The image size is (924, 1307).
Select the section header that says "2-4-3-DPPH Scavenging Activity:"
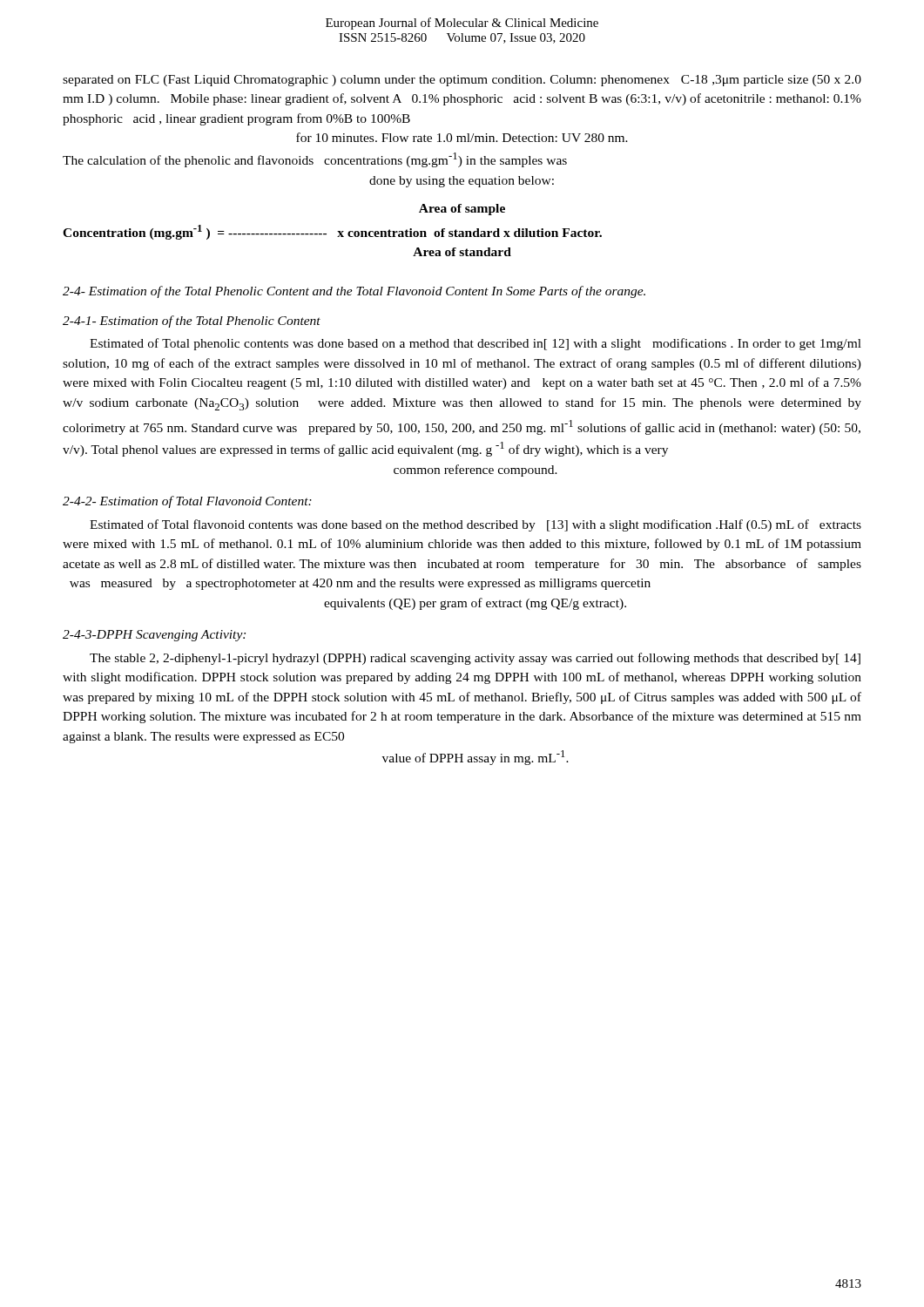(155, 634)
